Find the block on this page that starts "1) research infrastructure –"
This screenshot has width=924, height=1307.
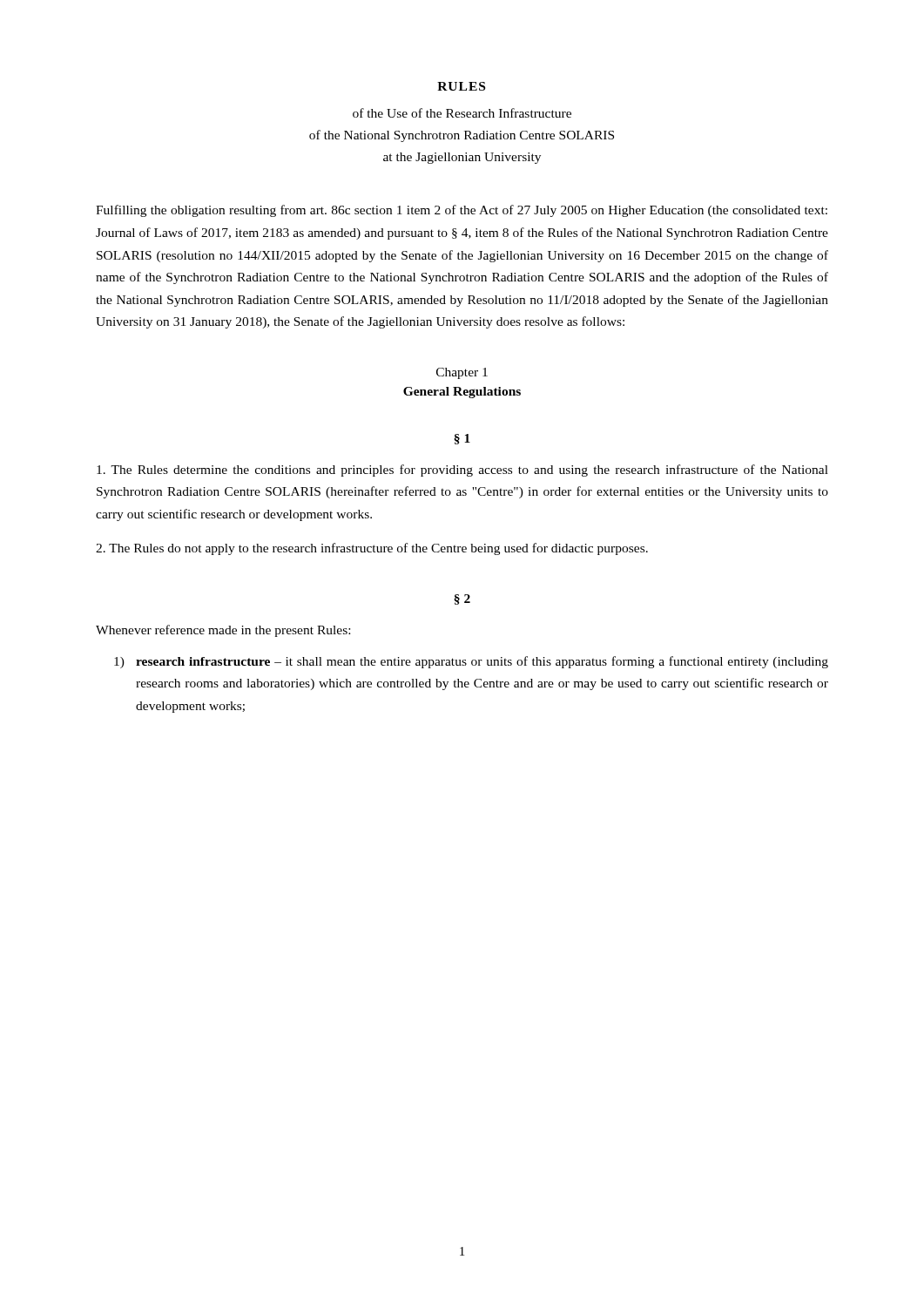pos(471,683)
